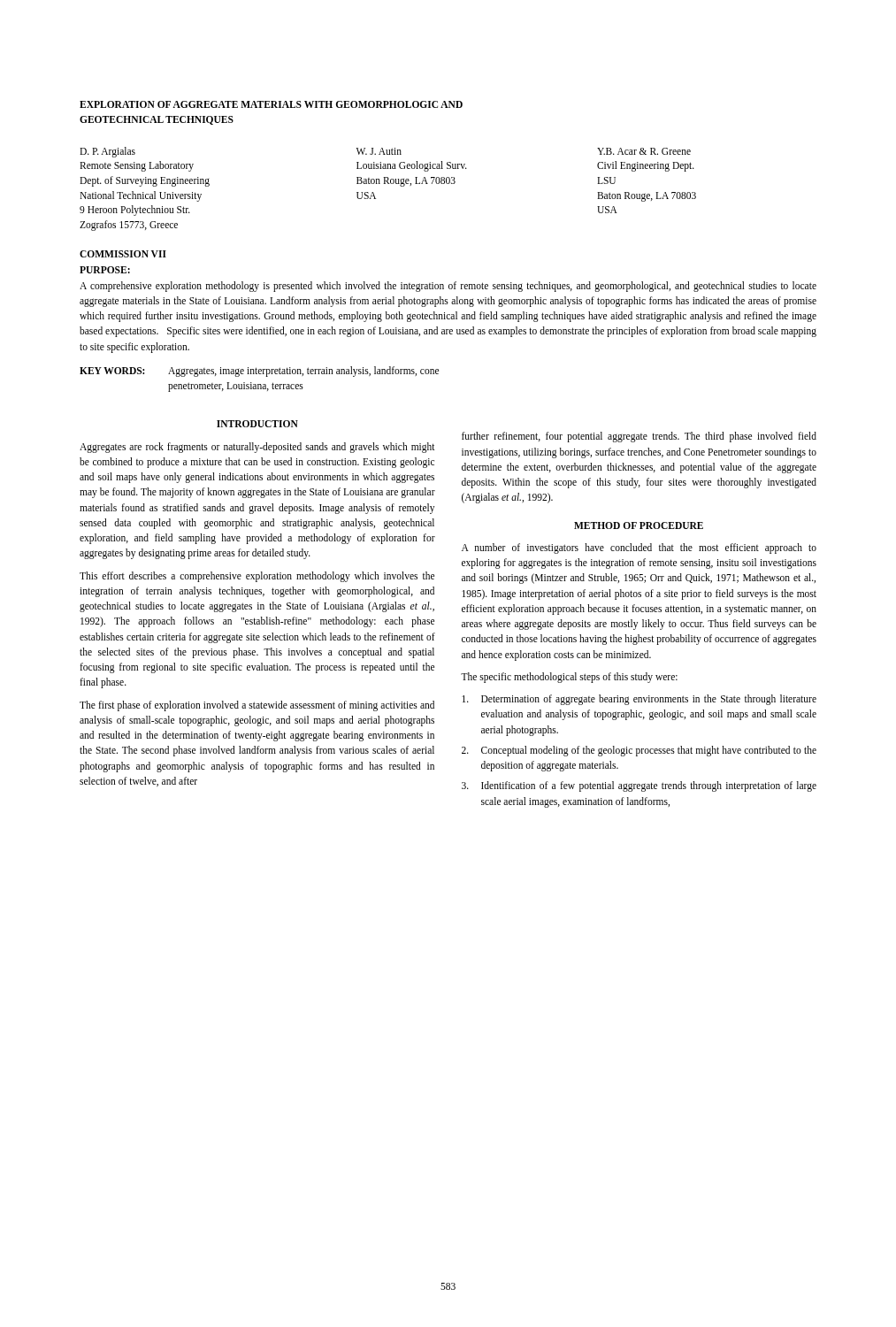
Task: Click on the text block that reads "A number of investigators have"
Action: (639, 601)
